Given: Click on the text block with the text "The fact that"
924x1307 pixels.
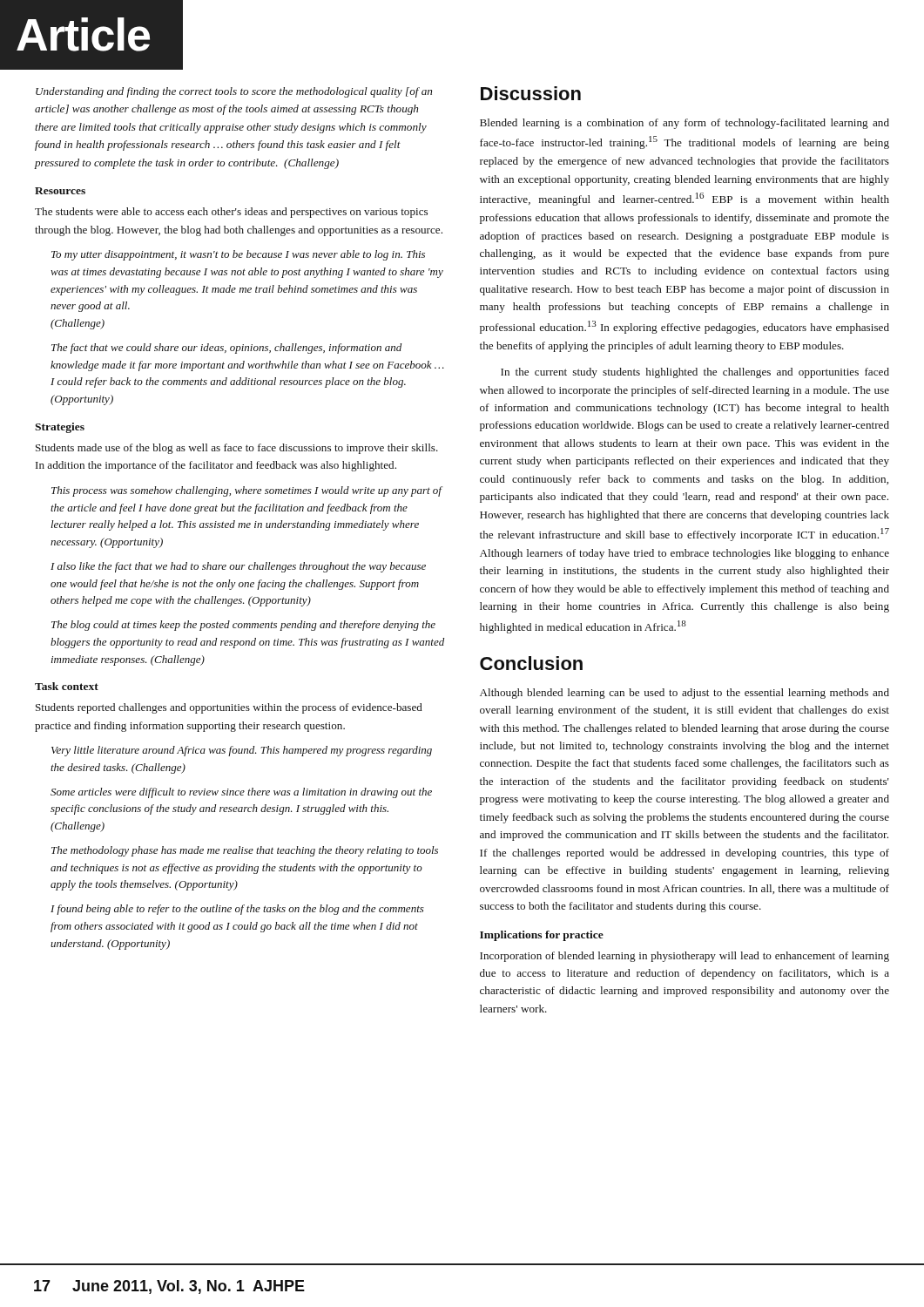Looking at the screenshot, I should pos(247,373).
